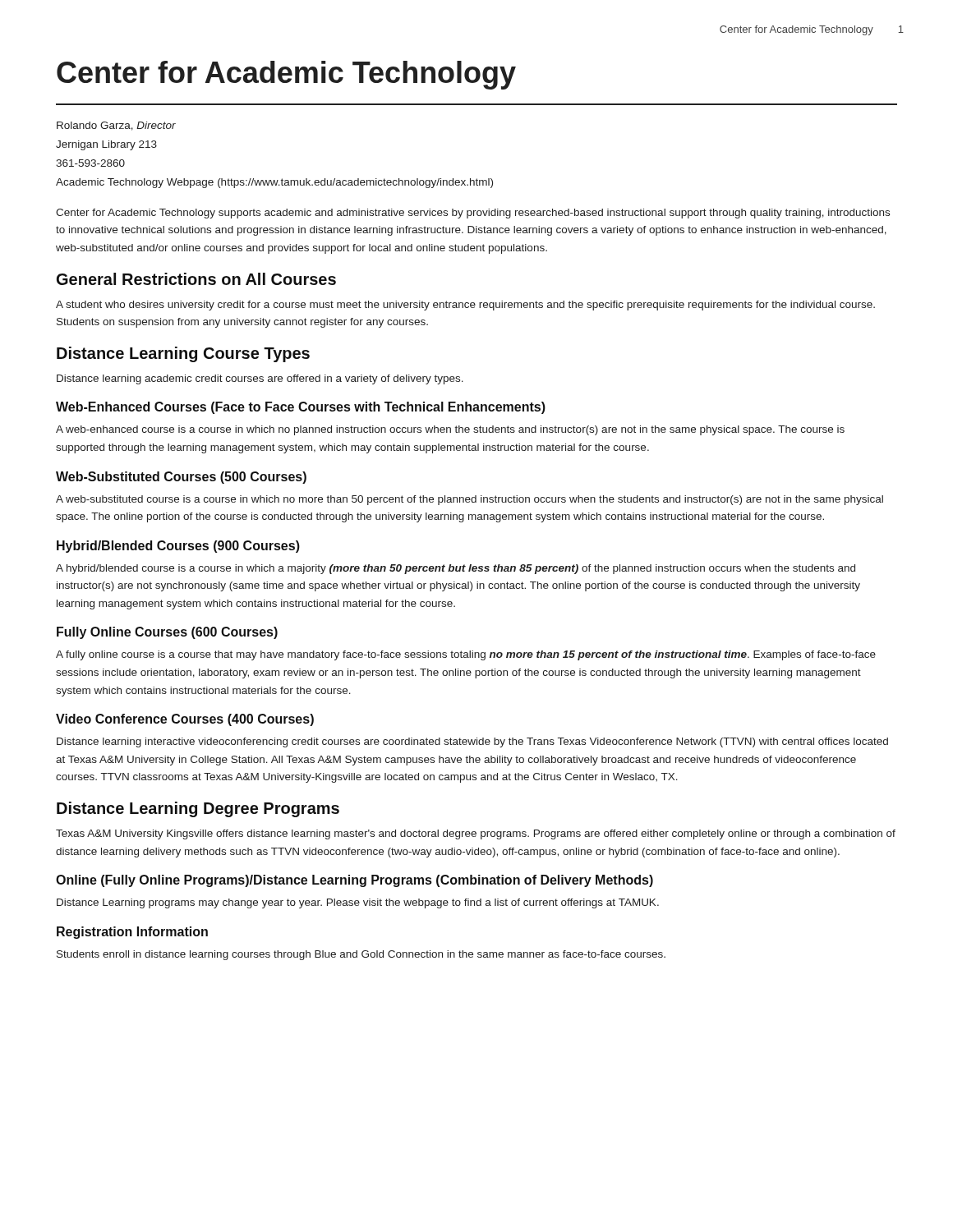Click on the element starting "Fully Online Courses (600"

167,633
